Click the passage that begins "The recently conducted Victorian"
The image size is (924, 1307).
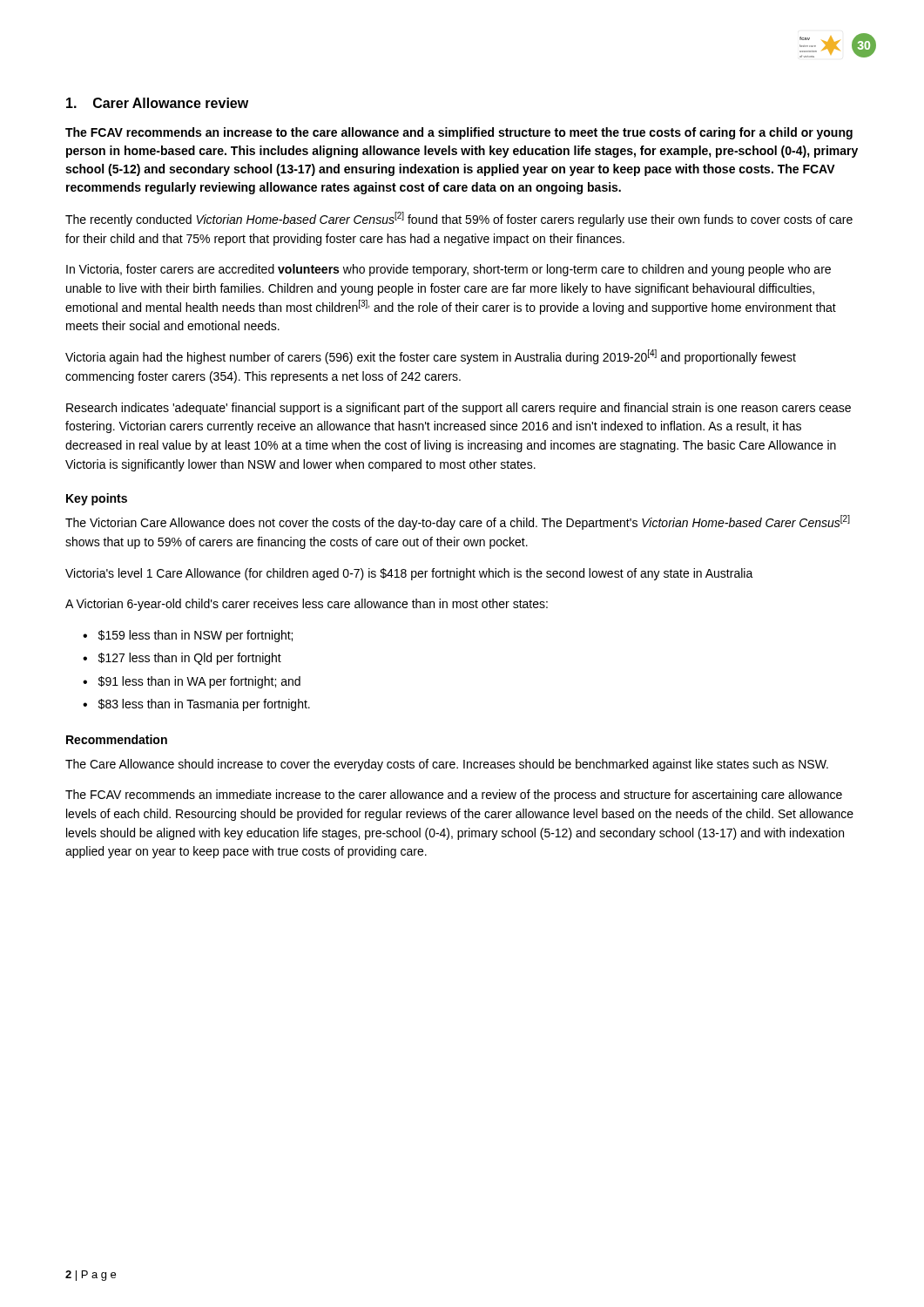pyautogui.click(x=459, y=228)
